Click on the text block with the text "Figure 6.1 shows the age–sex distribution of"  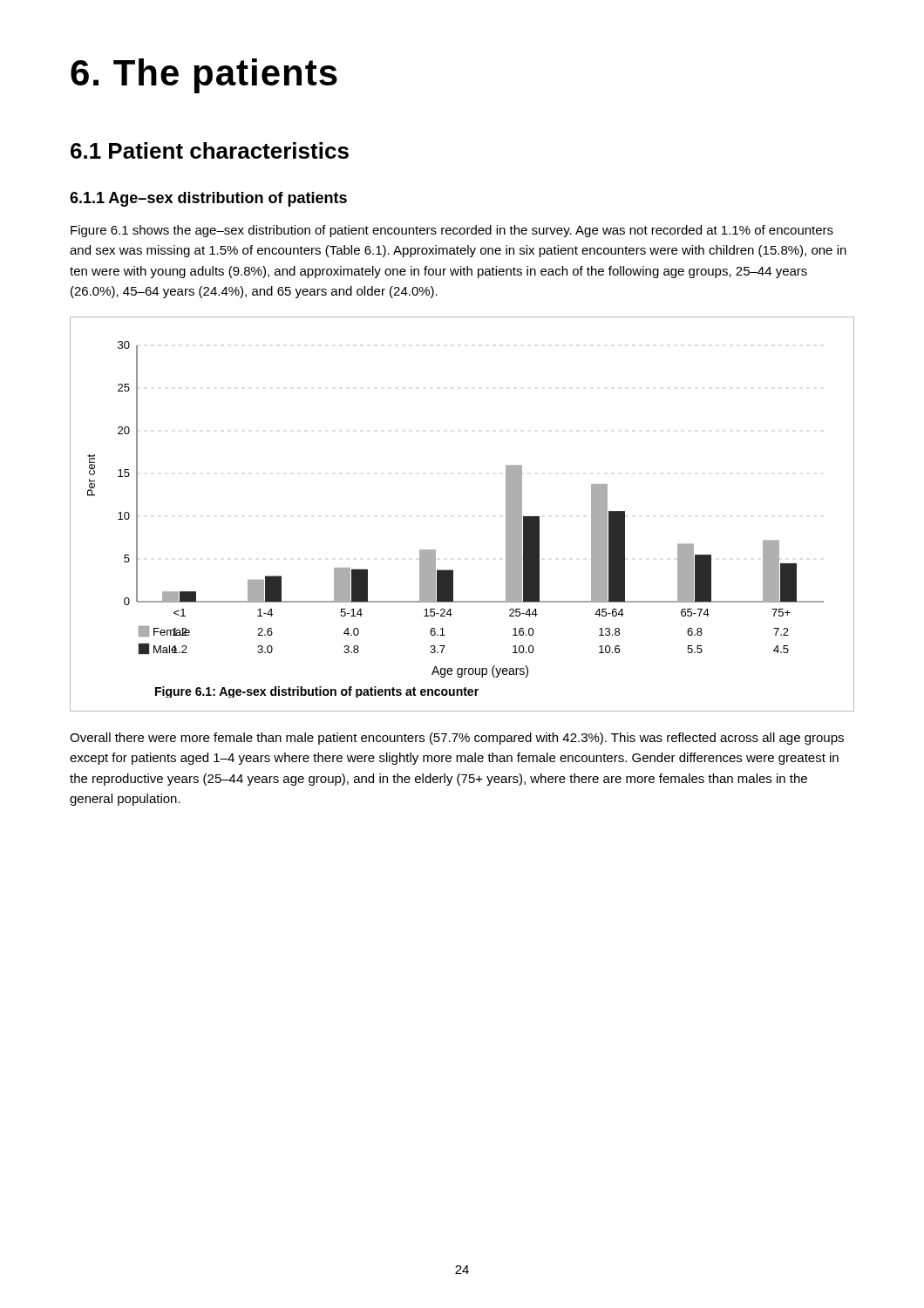click(462, 260)
